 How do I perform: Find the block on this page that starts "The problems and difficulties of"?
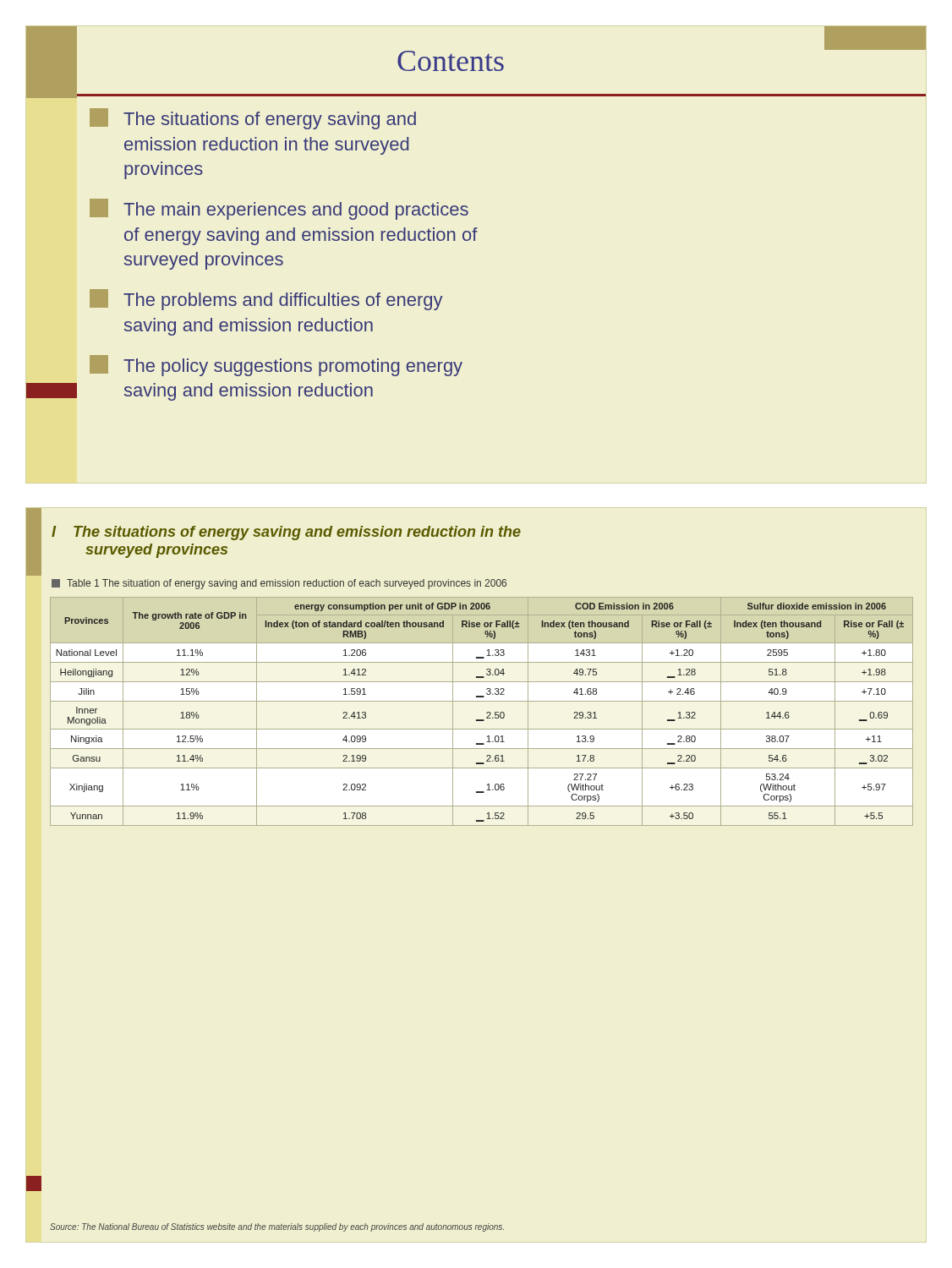tap(266, 313)
